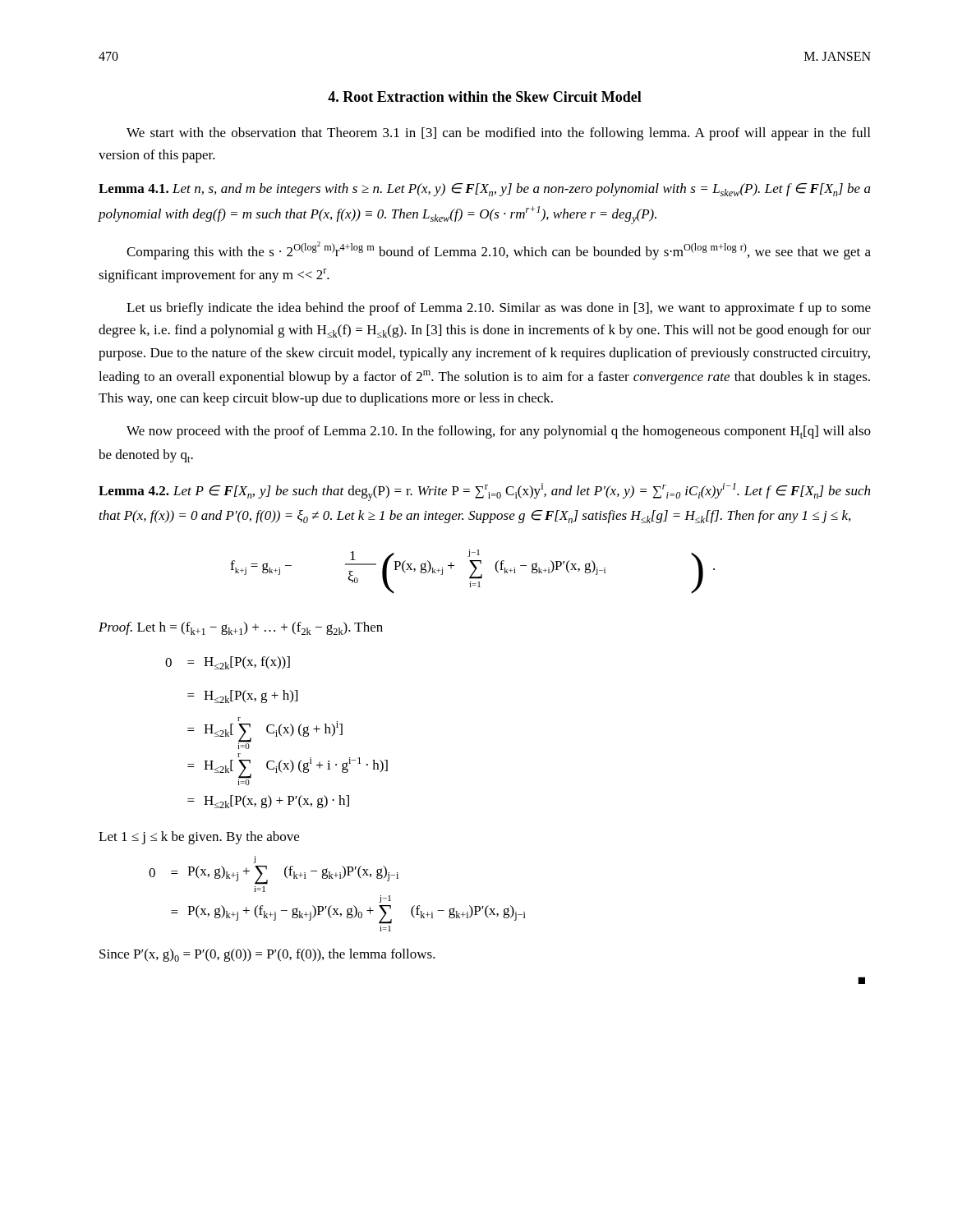Click the passage that begins "Since P′(x, g)0 = P′(0, g(0)) = P′(0,"
The width and height of the screenshot is (953, 1232).
point(267,956)
